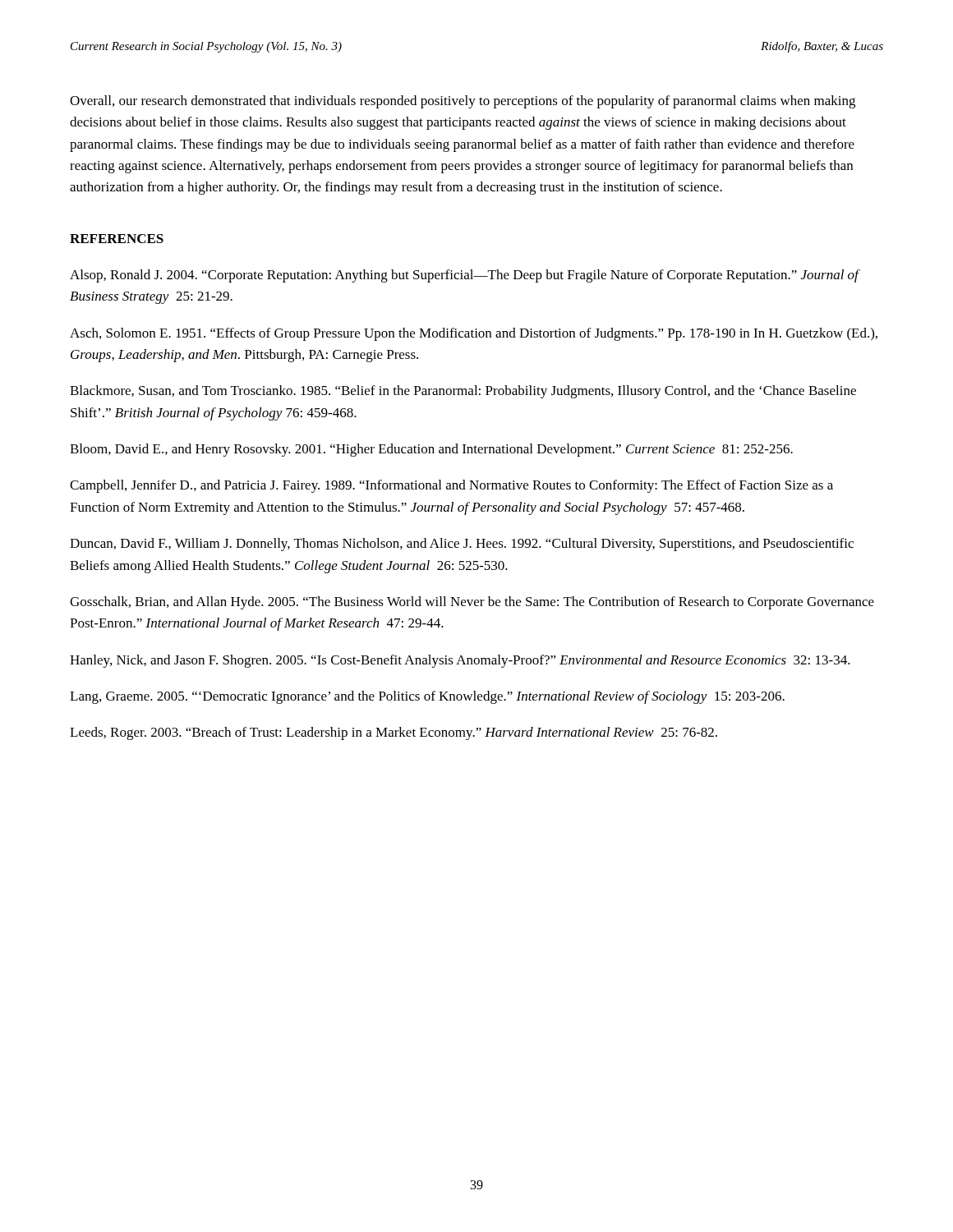Select the text block starting "Blackmore, Susan, and Tom Troscianko. 1985."

tap(463, 402)
